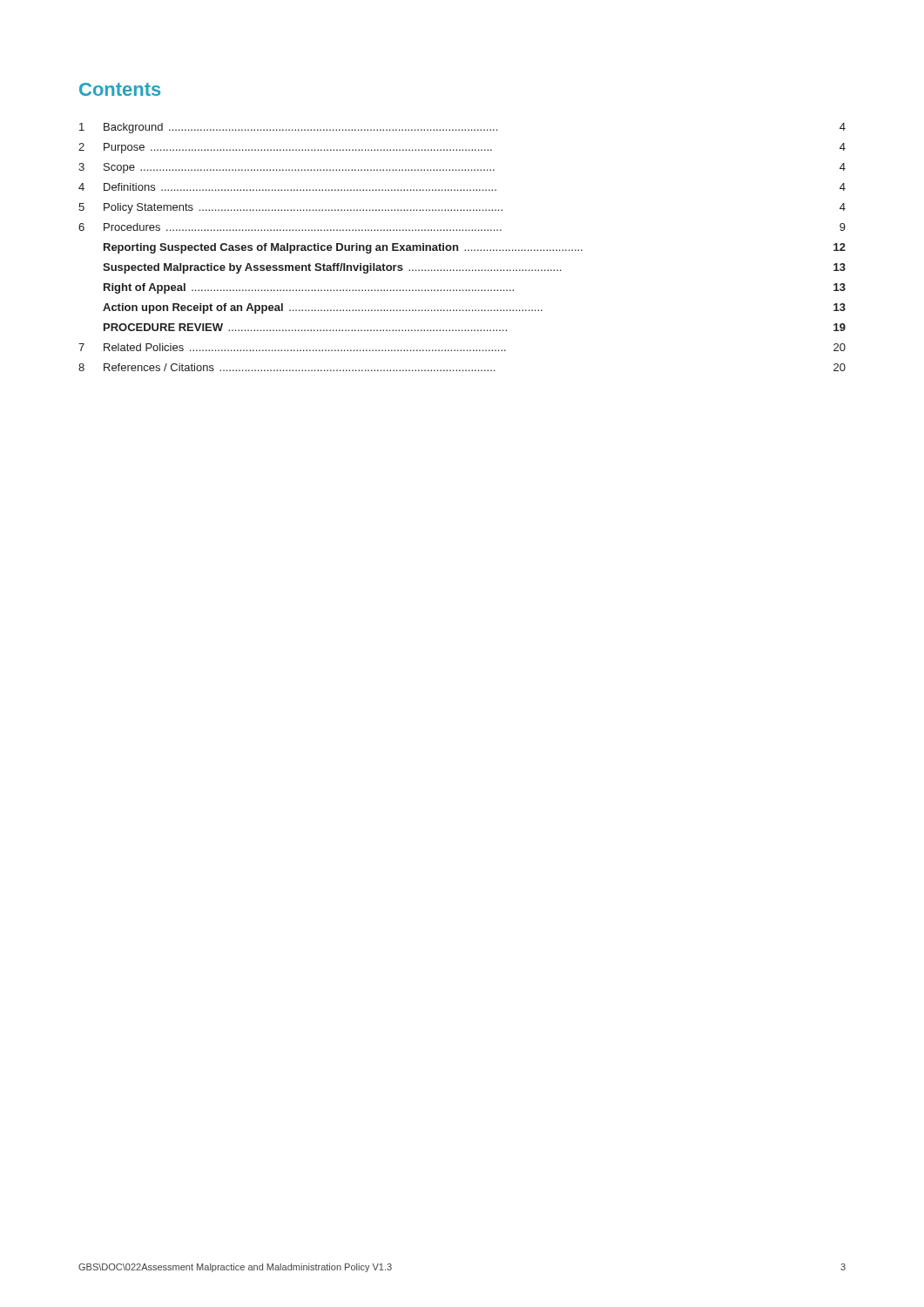Locate the list item that says "8 References / Citations"
924x1307 pixels.
[x=462, y=367]
